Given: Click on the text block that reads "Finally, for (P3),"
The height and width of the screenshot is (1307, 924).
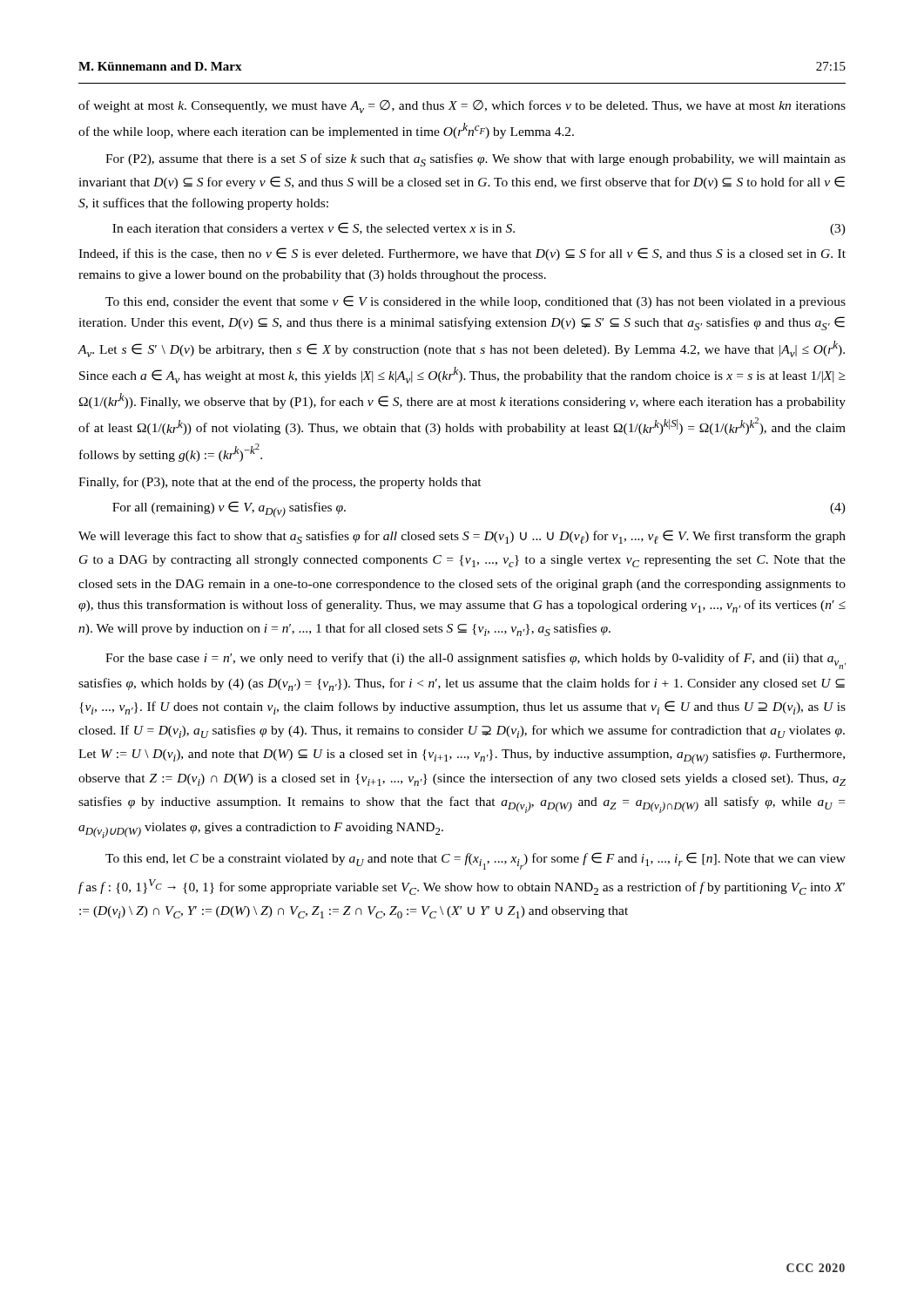Looking at the screenshot, I should pos(280,482).
